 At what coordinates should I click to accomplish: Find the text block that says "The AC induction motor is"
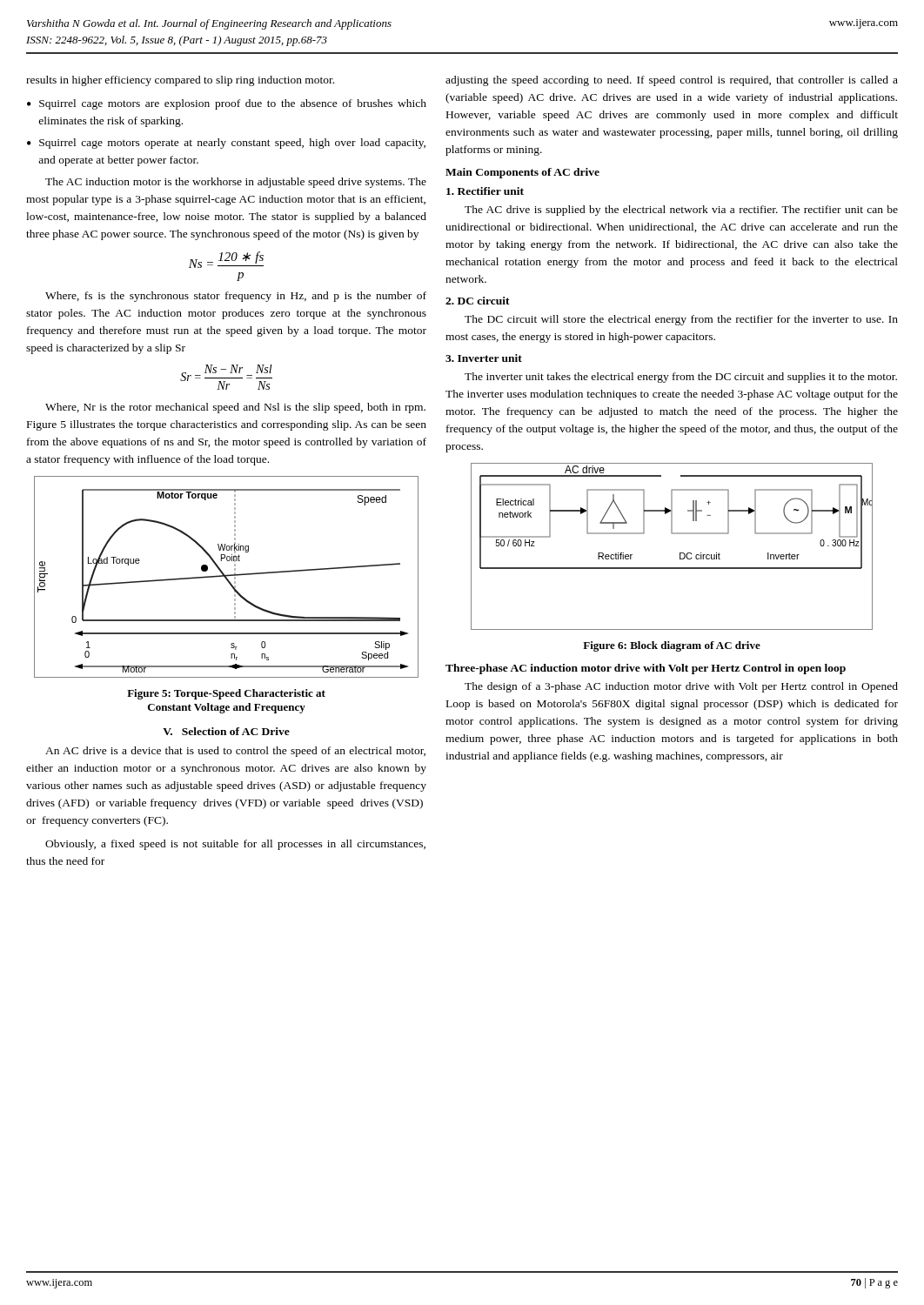(x=226, y=207)
